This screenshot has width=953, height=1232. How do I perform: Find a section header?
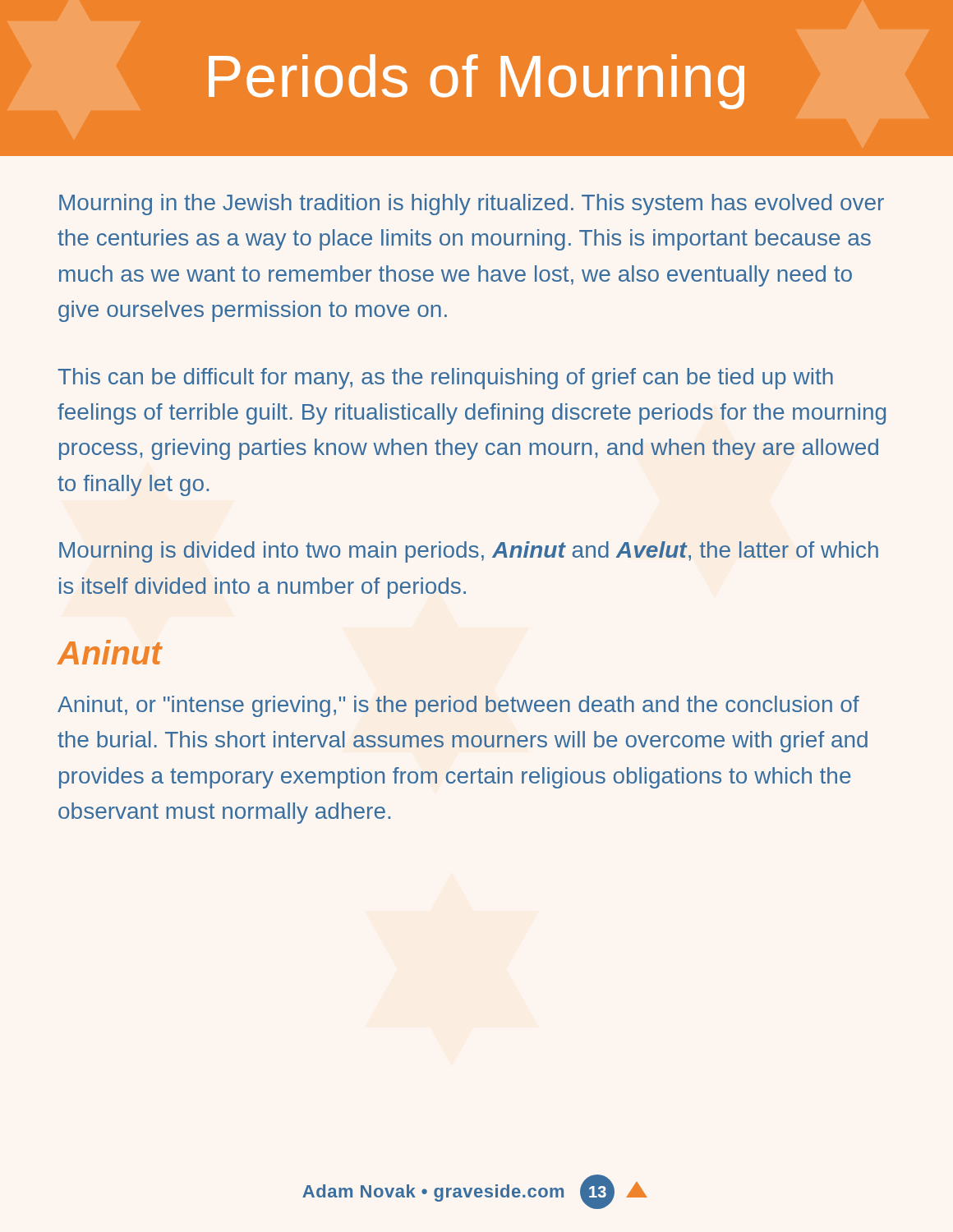[x=109, y=653]
